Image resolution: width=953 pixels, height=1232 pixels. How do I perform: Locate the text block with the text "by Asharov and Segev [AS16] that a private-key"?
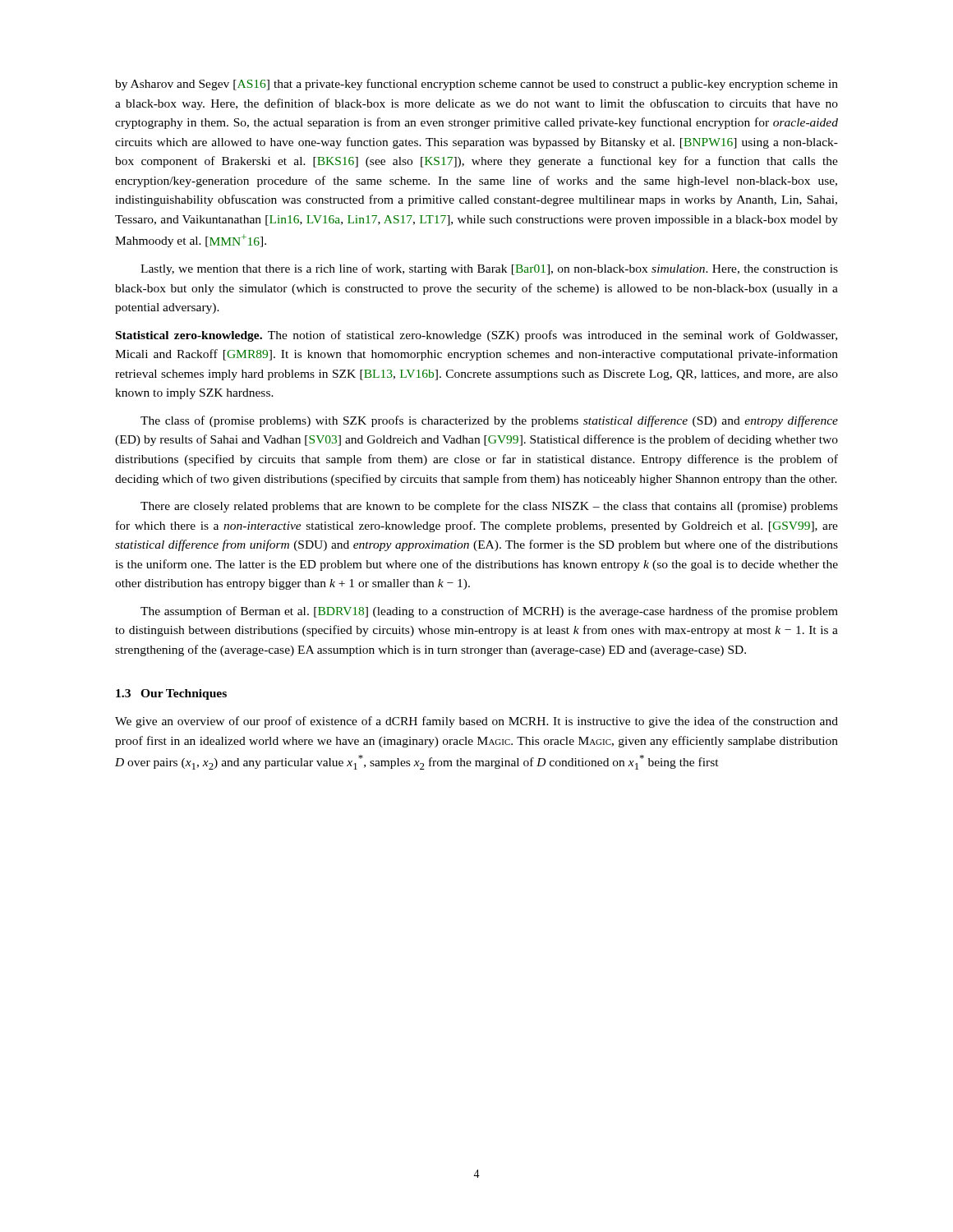tap(476, 162)
